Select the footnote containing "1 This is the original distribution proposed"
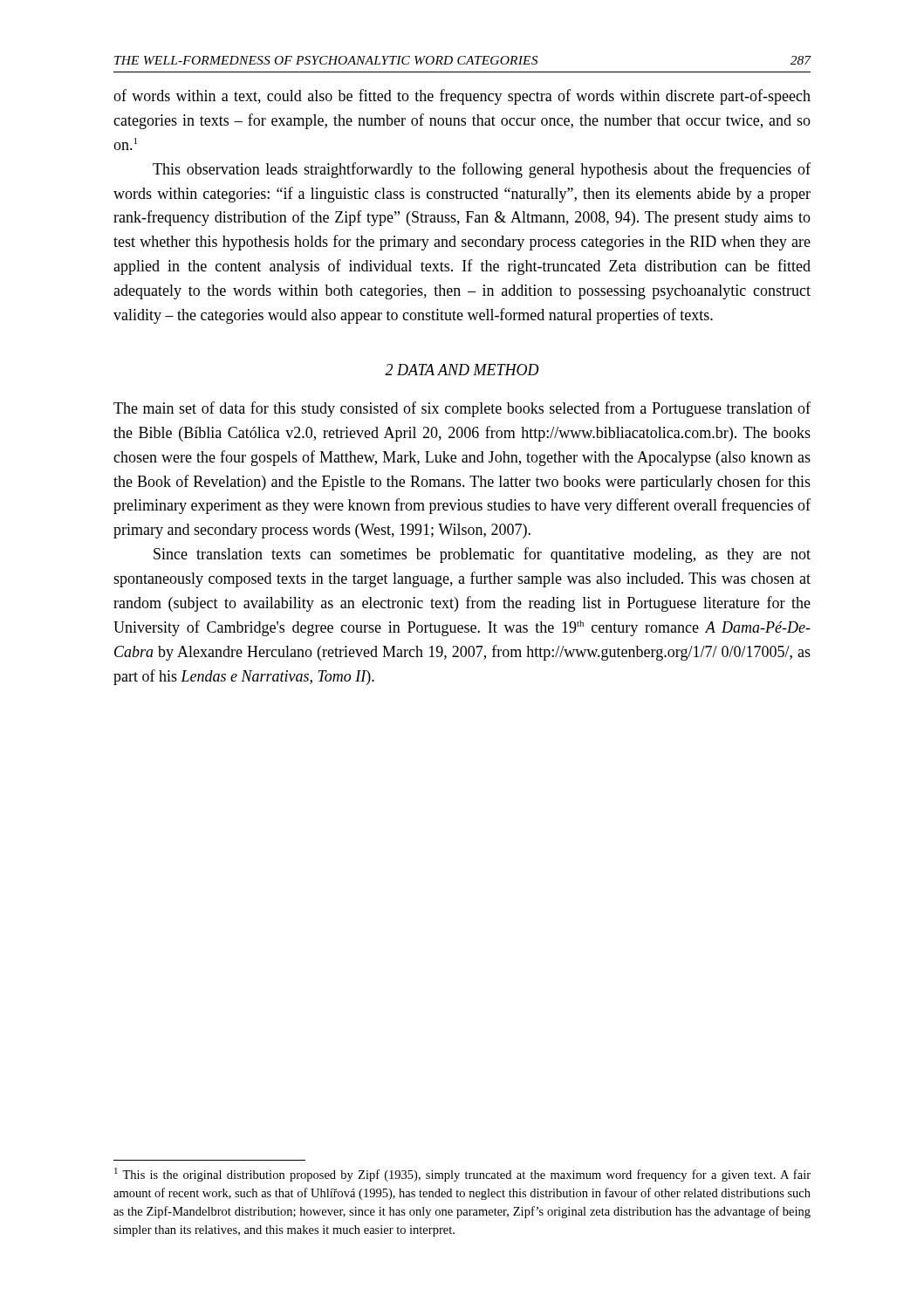 pyautogui.click(x=462, y=1201)
